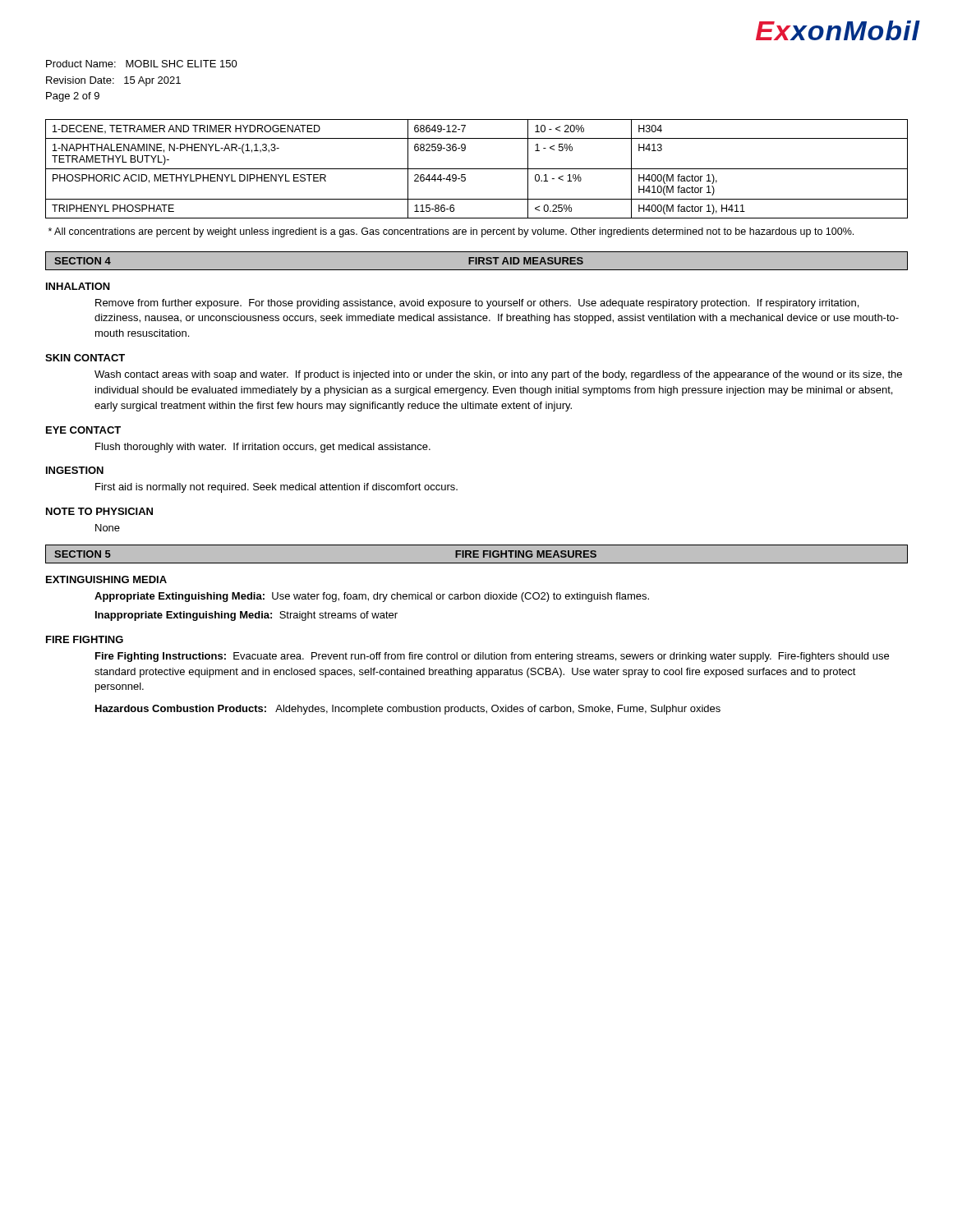Viewport: 953px width, 1232px height.
Task: Find the table that mentions "1-NAPHTHALENAMINE, N-PHENYL-AR-(1,1,3,3- TETRAMETHYL BUTYL)-"
Action: (x=476, y=169)
